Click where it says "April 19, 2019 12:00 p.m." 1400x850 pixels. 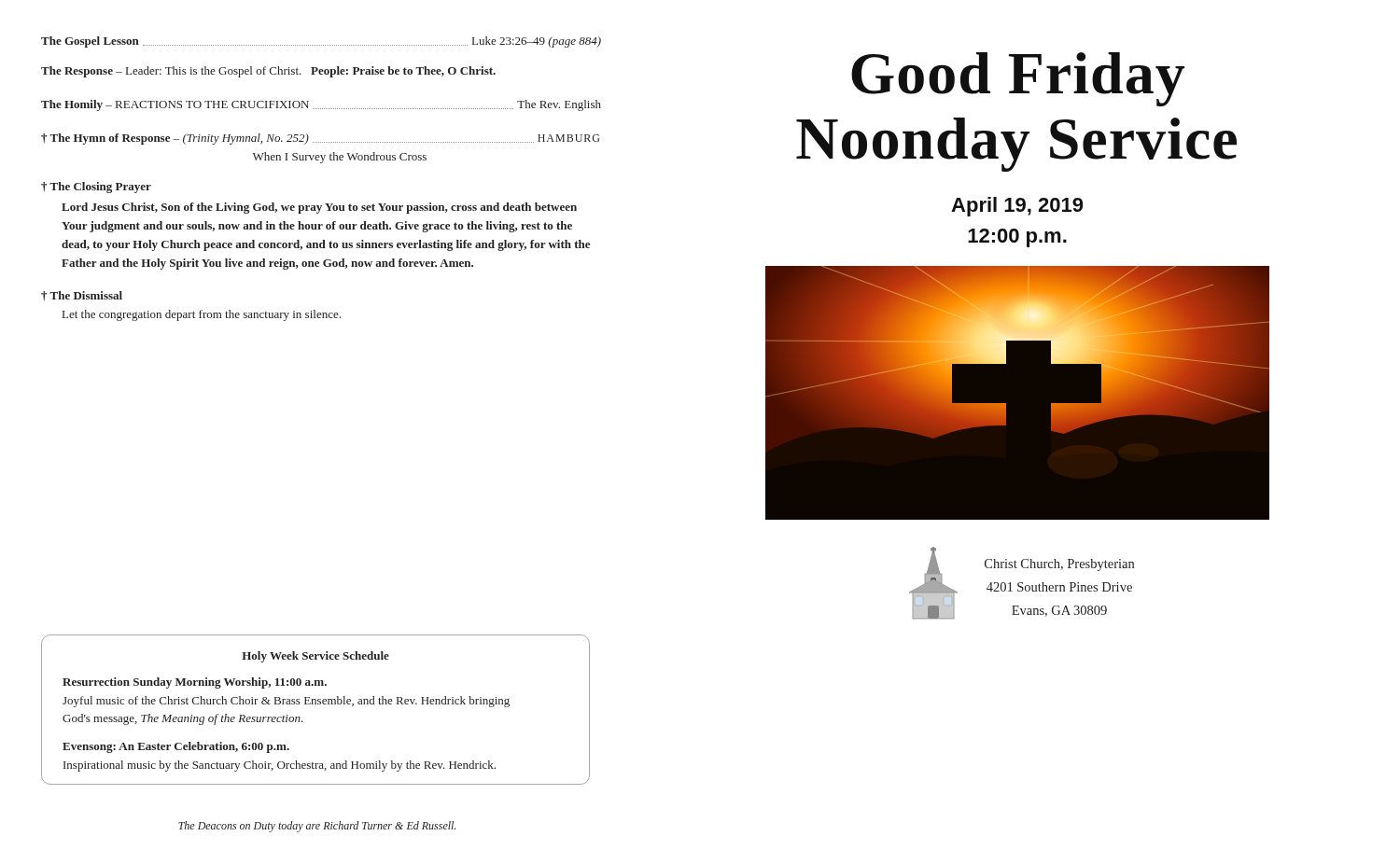pos(1017,220)
